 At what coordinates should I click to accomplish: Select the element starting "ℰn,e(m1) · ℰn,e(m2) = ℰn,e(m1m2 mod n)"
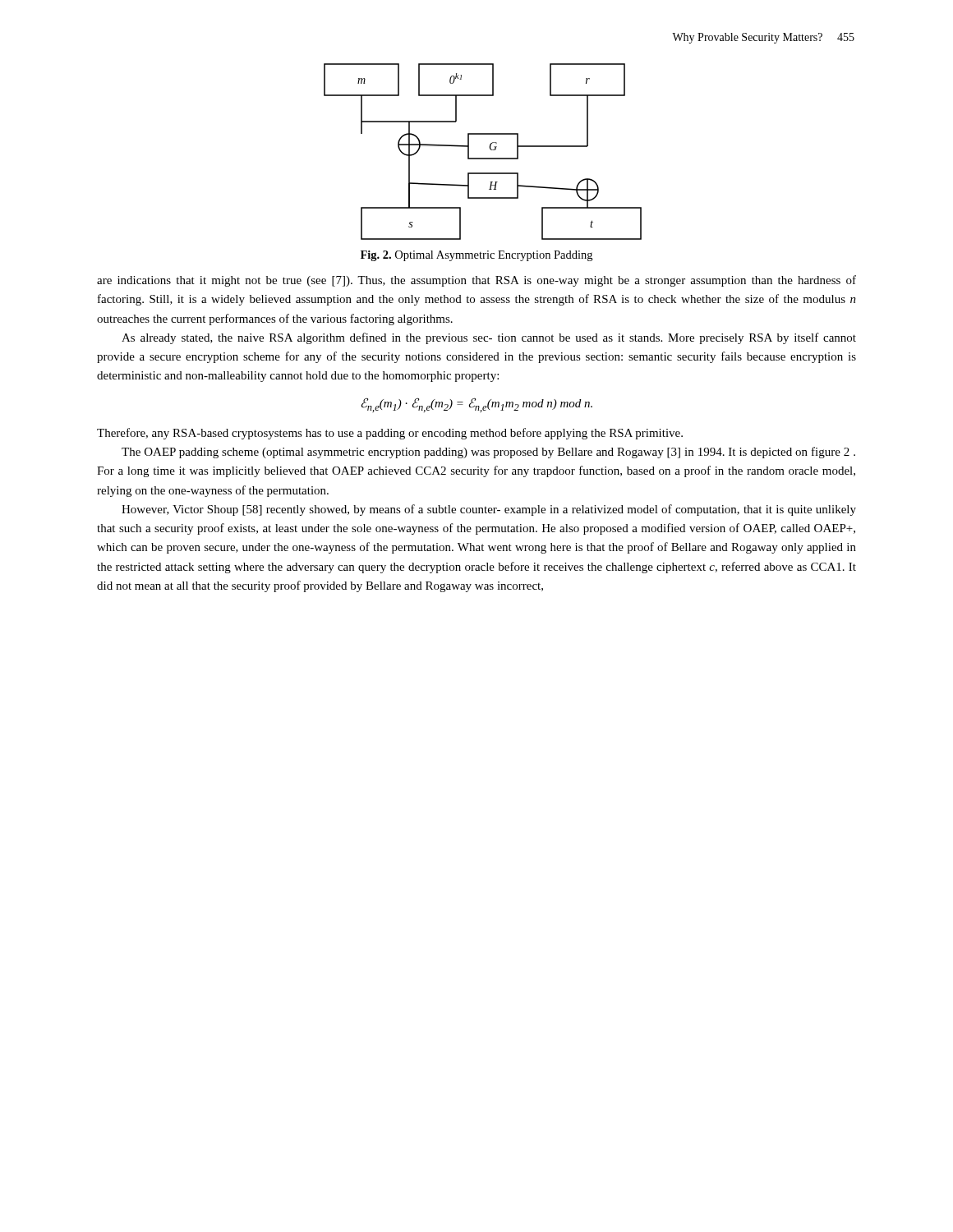pyautogui.click(x=476, y=405)
